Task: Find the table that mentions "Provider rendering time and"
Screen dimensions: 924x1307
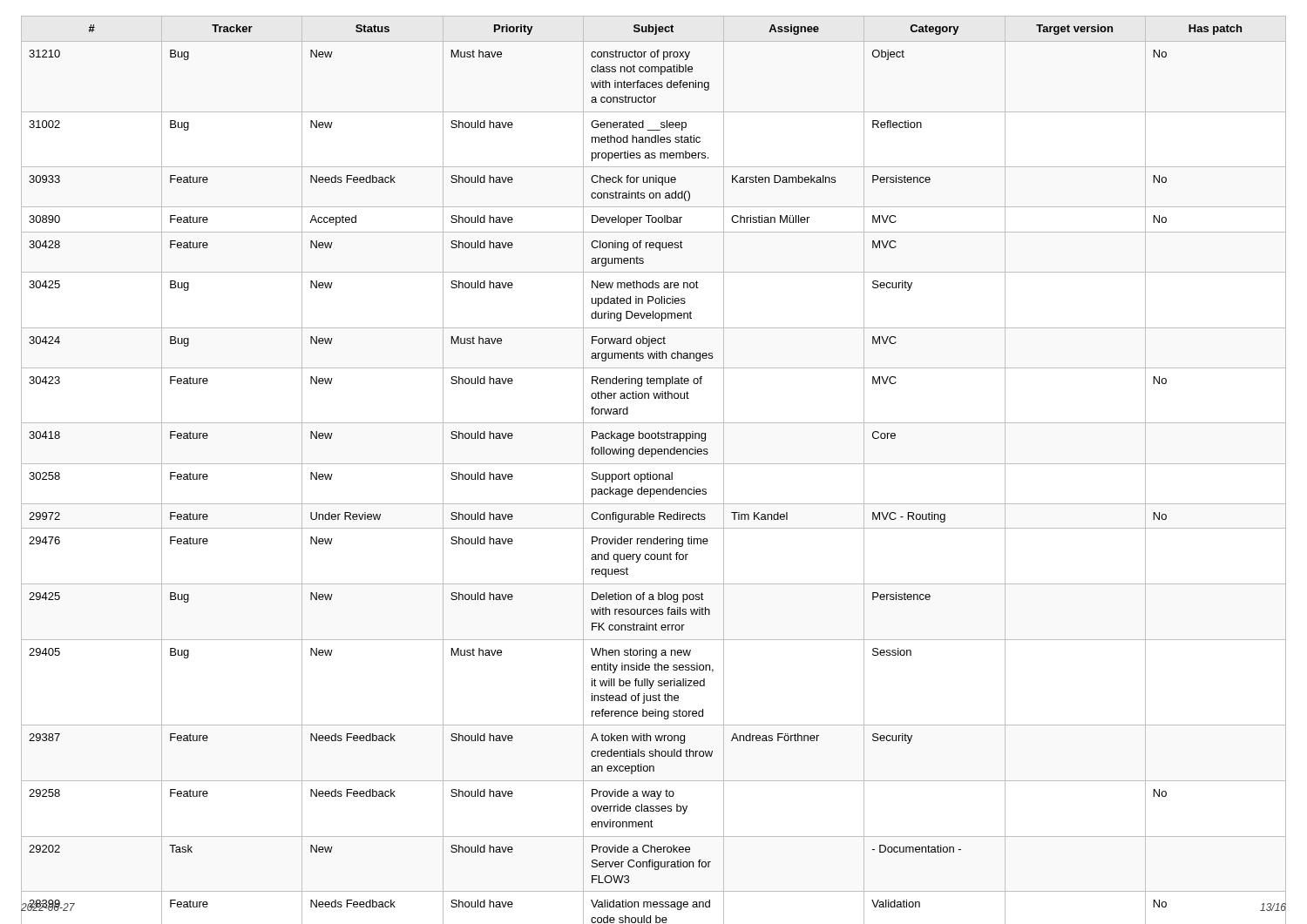Action: (x=654, y=470)
